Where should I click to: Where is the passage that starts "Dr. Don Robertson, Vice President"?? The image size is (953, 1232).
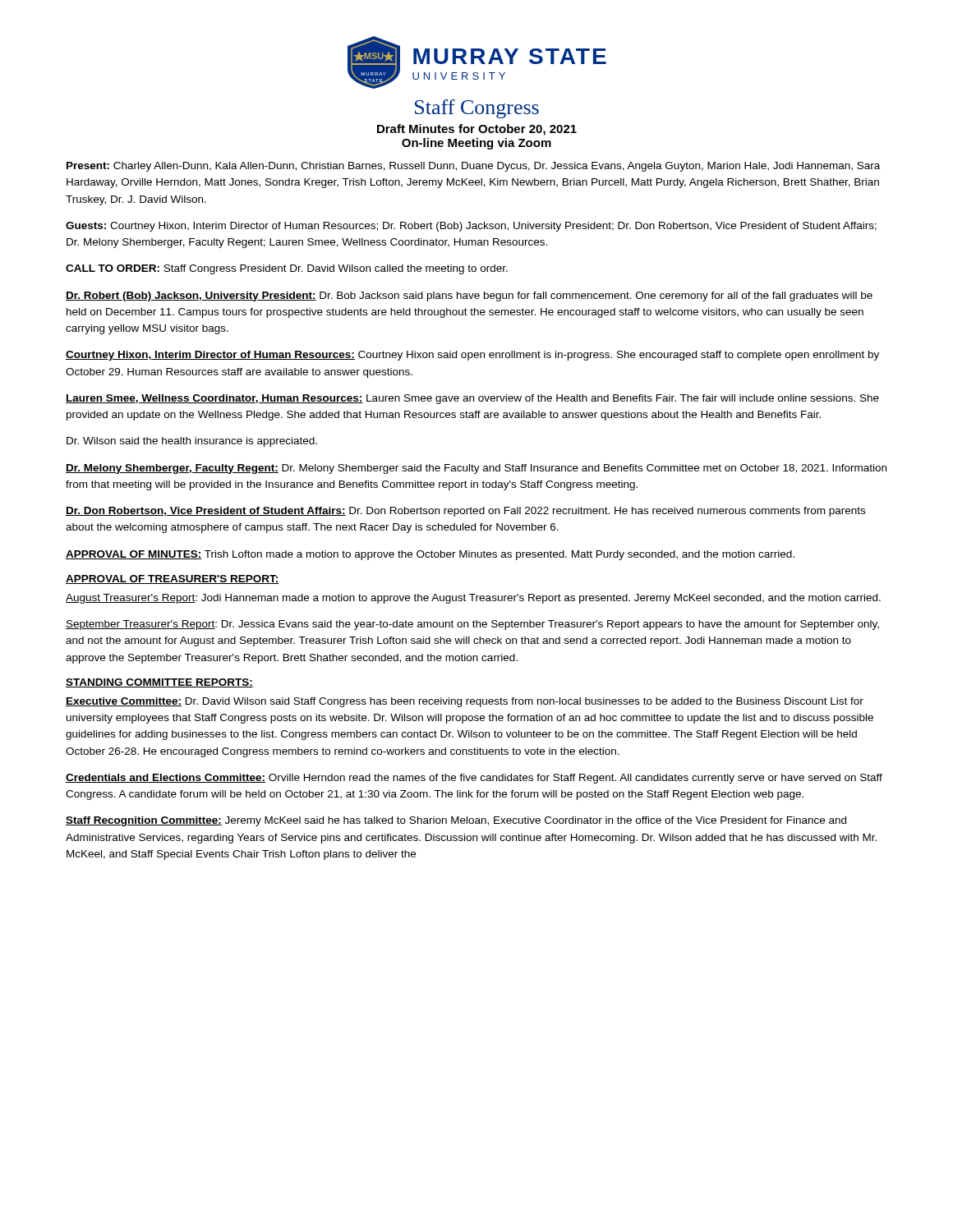[x=466, y=519]
